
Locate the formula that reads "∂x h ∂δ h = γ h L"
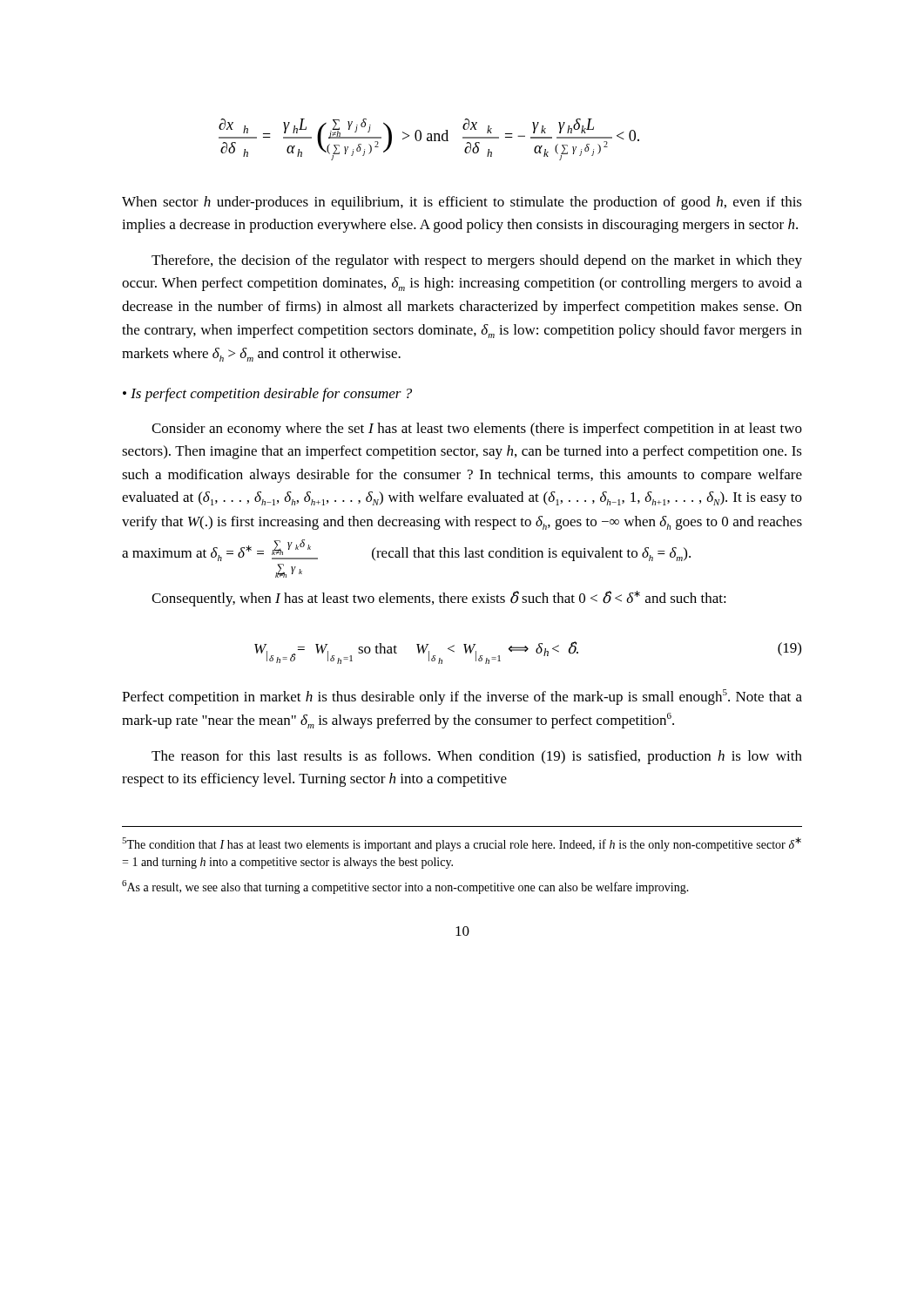pos(462,141)
